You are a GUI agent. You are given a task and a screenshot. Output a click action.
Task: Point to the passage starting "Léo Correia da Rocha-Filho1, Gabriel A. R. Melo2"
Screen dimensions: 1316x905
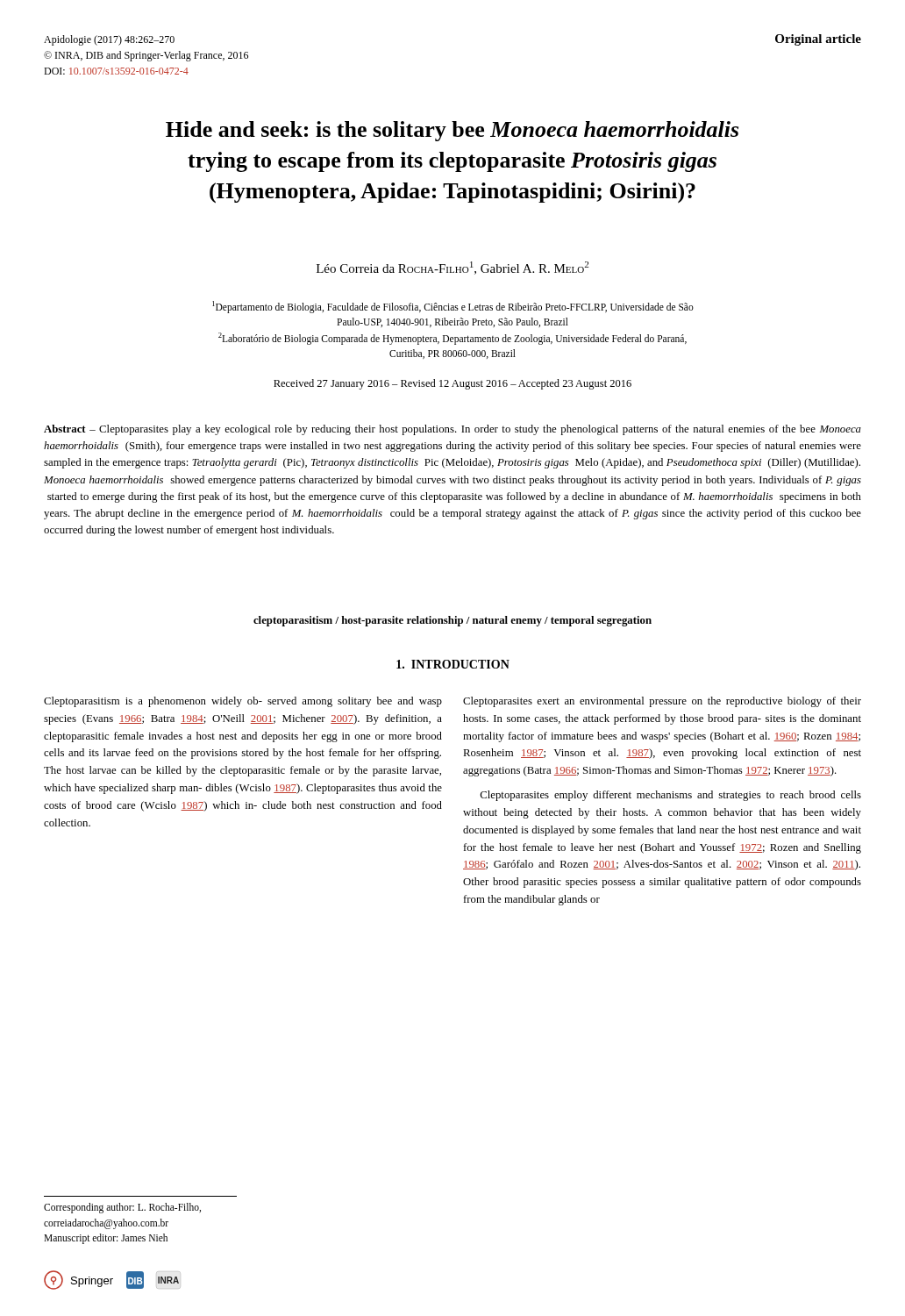click(x=452, y=267)
